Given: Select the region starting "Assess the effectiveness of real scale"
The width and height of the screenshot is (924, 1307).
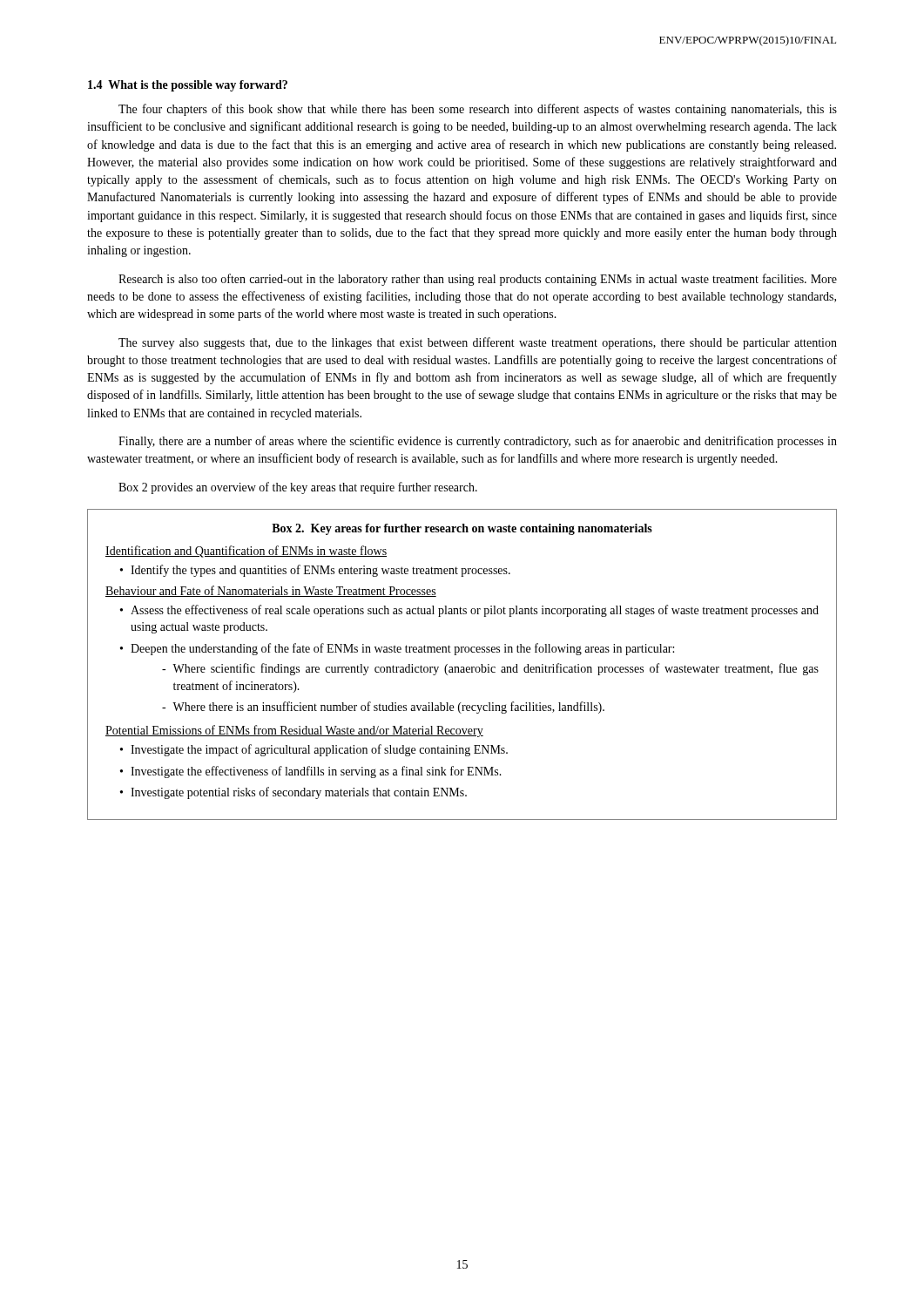Looking at the screenshot, I should click(x=475, y=619).
